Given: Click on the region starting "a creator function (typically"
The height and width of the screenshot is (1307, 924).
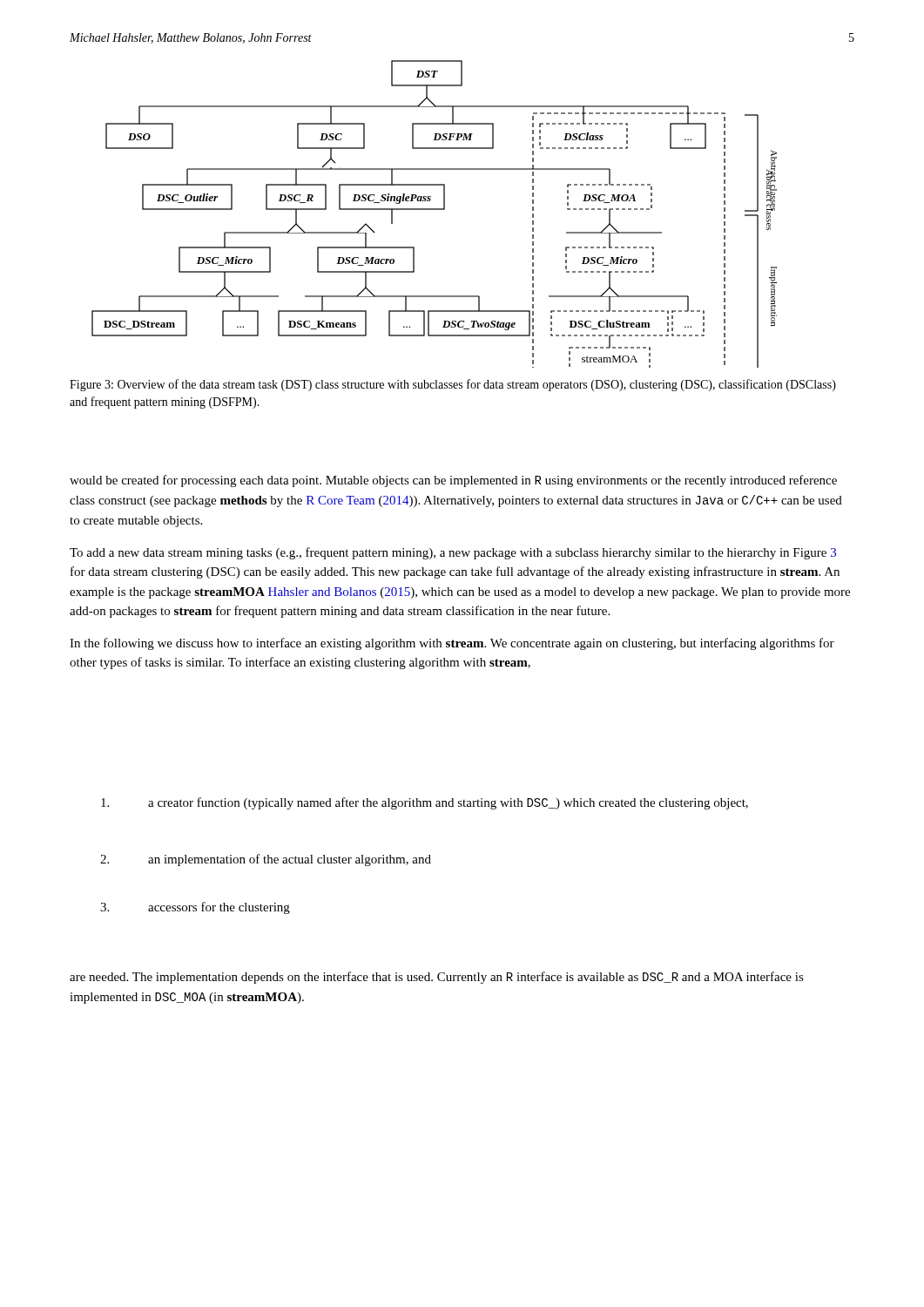Looking at the screenshot, I should [x=409, y=803].
